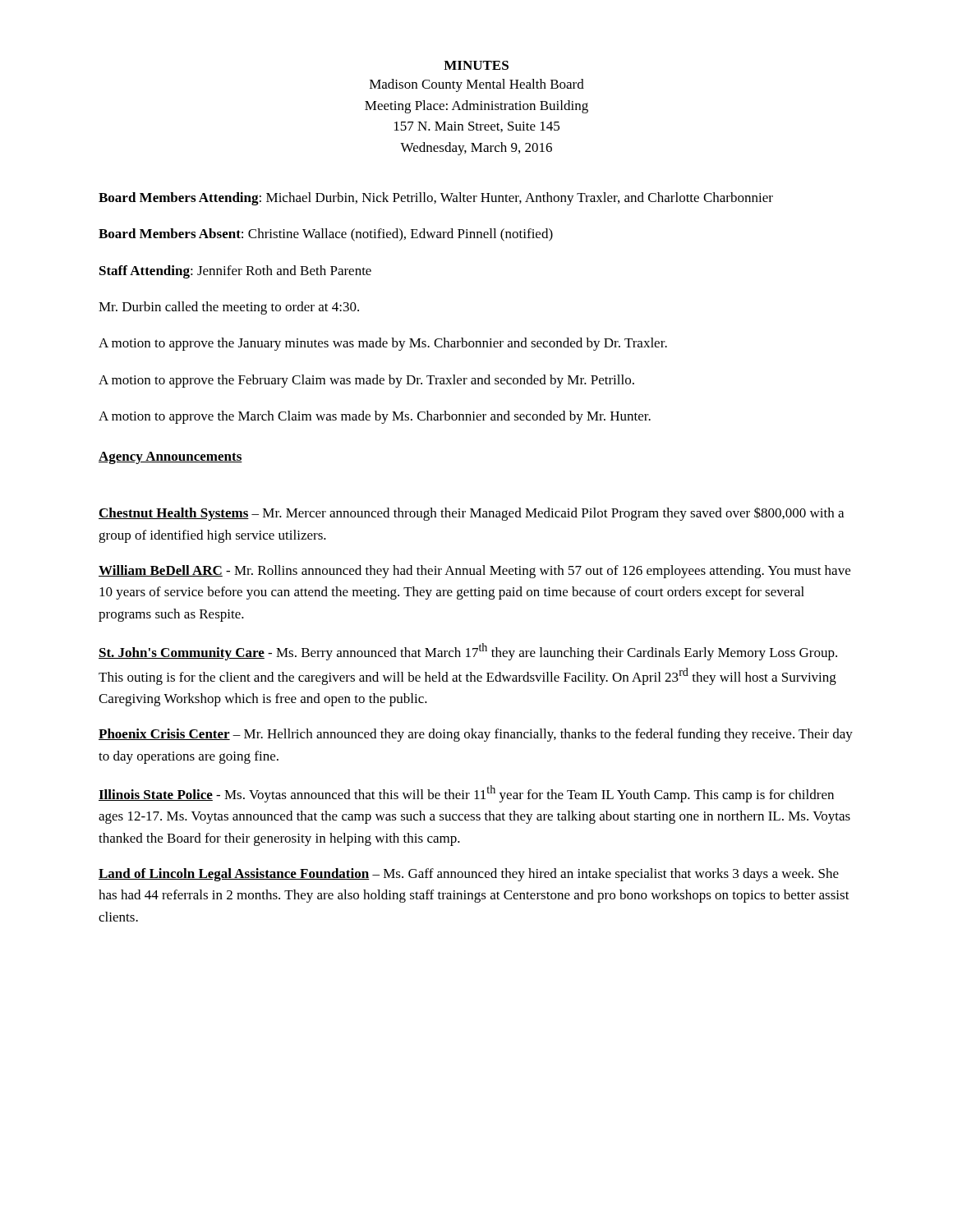Locate the text block that says "Phoenix Crisis Center – Mr. Hellrich announced"
Viewport: 953px width, 1232px height.
click(476, 746)
